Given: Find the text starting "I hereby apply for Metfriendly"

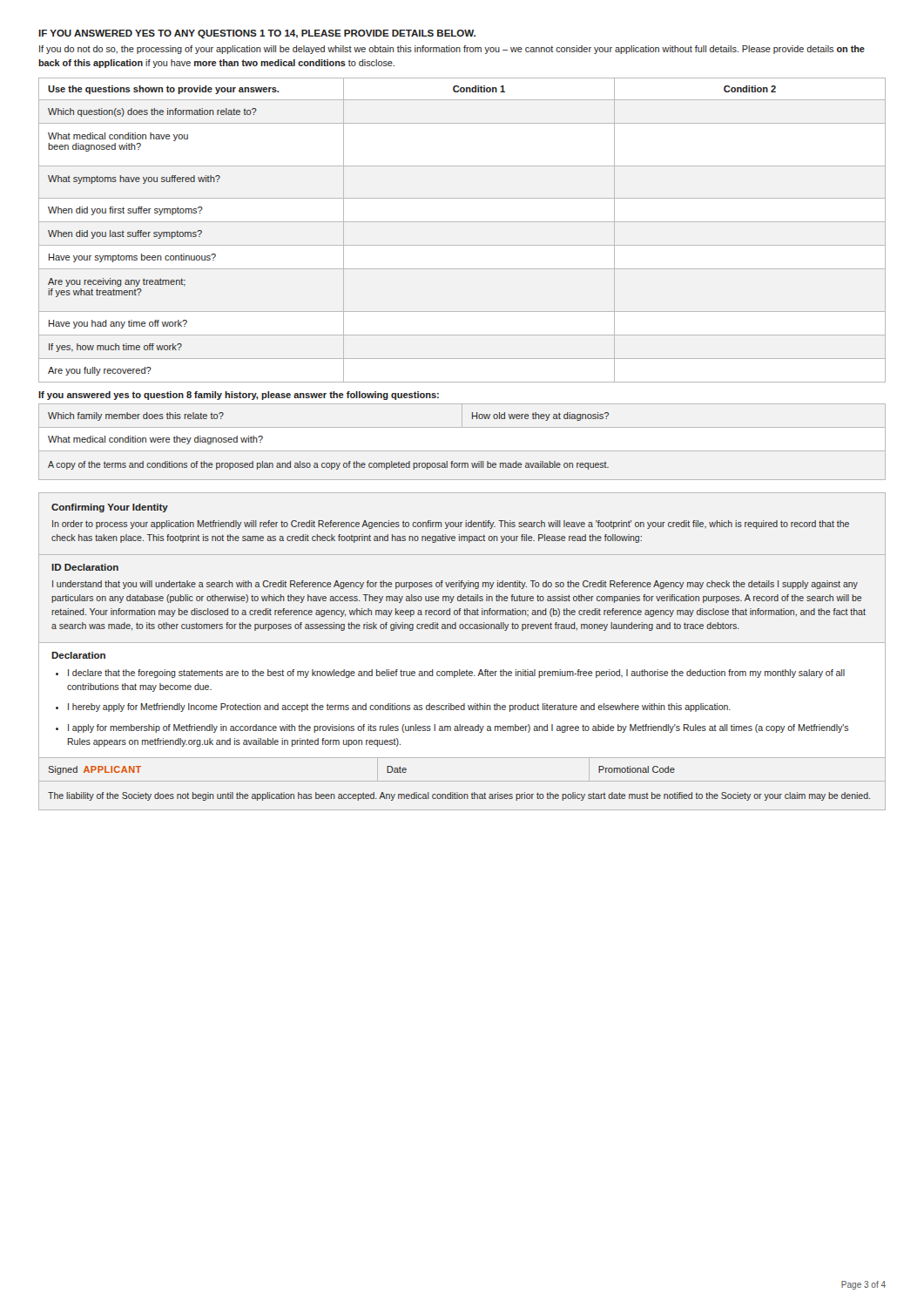Looking at the screenshot, I should pyautogui.click(x=399, y=707).
